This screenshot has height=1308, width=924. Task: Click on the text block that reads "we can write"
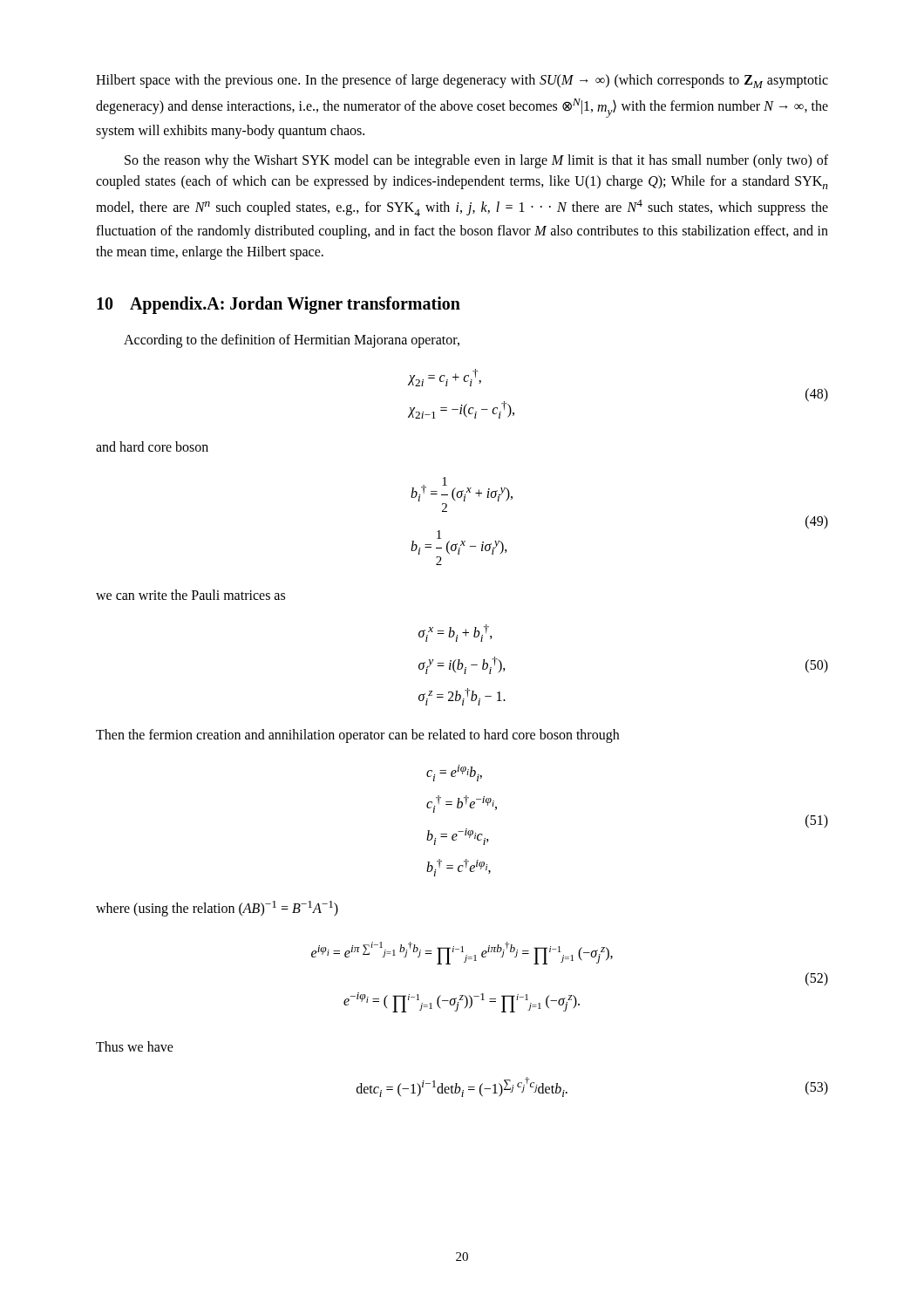pos(191,595)
